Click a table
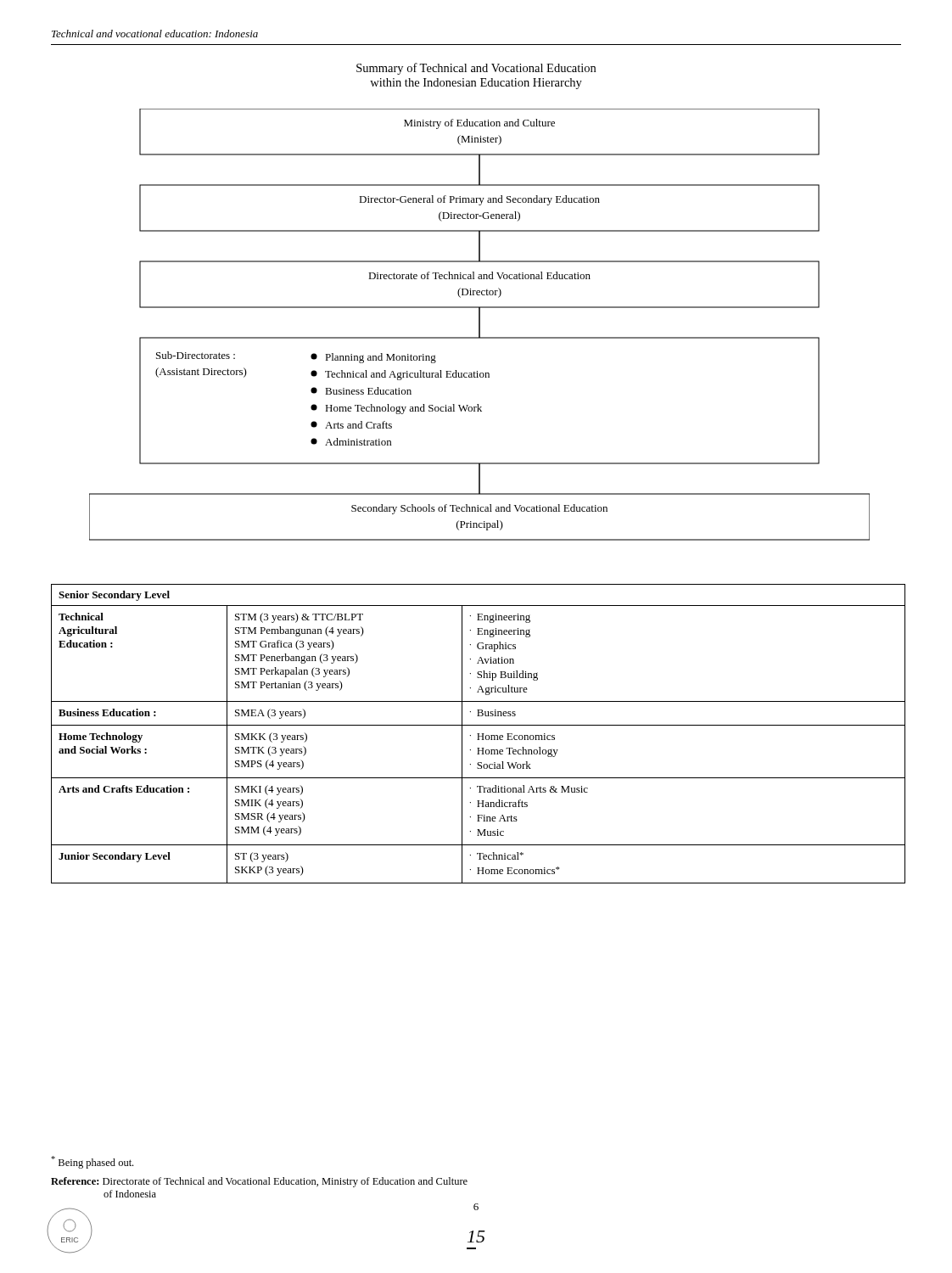The height and width of the screenshot is (1273, 952). click(x=478, y=734)
